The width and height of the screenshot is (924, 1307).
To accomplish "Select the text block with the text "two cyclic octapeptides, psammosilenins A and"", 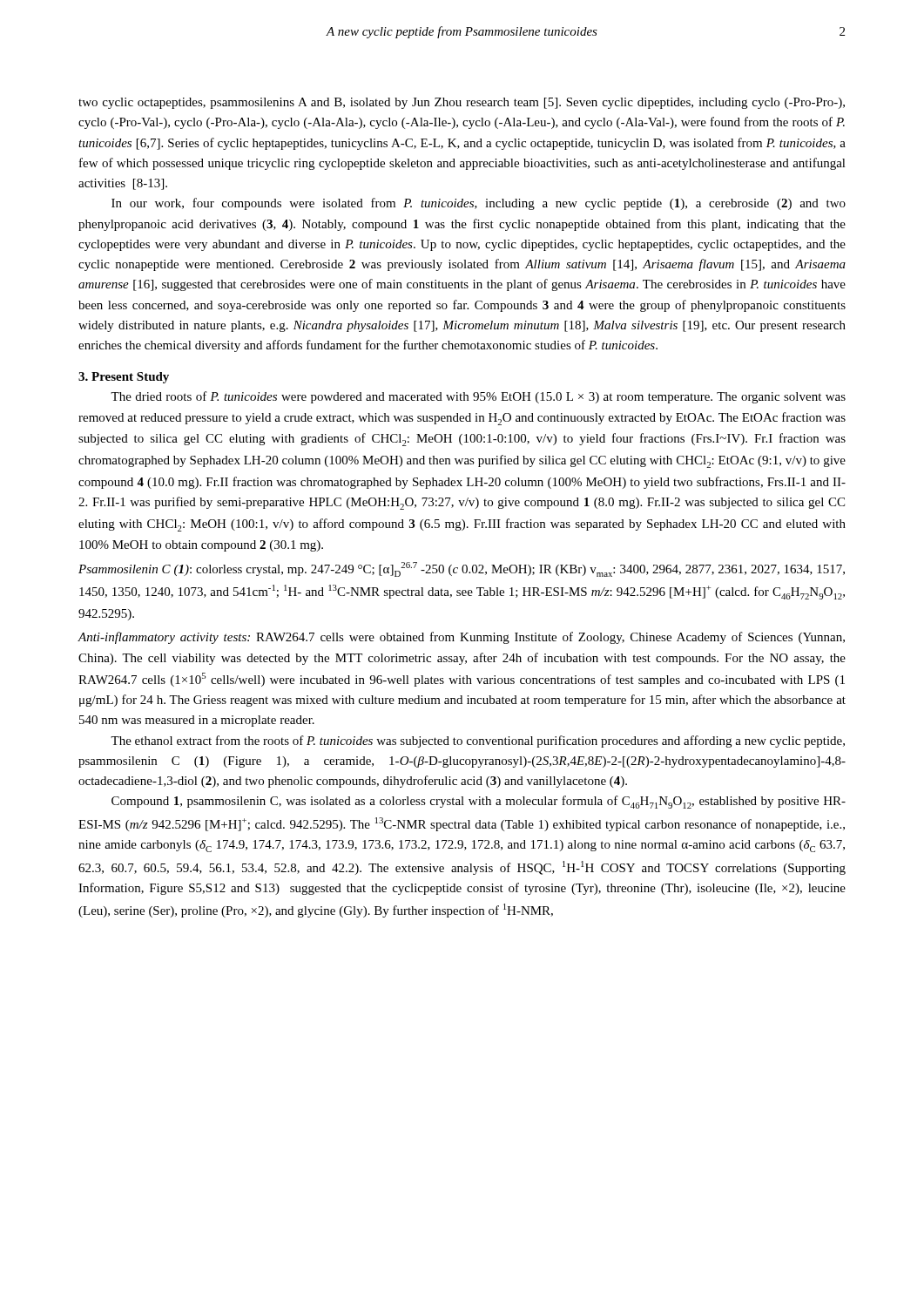I will coord(462,143).
